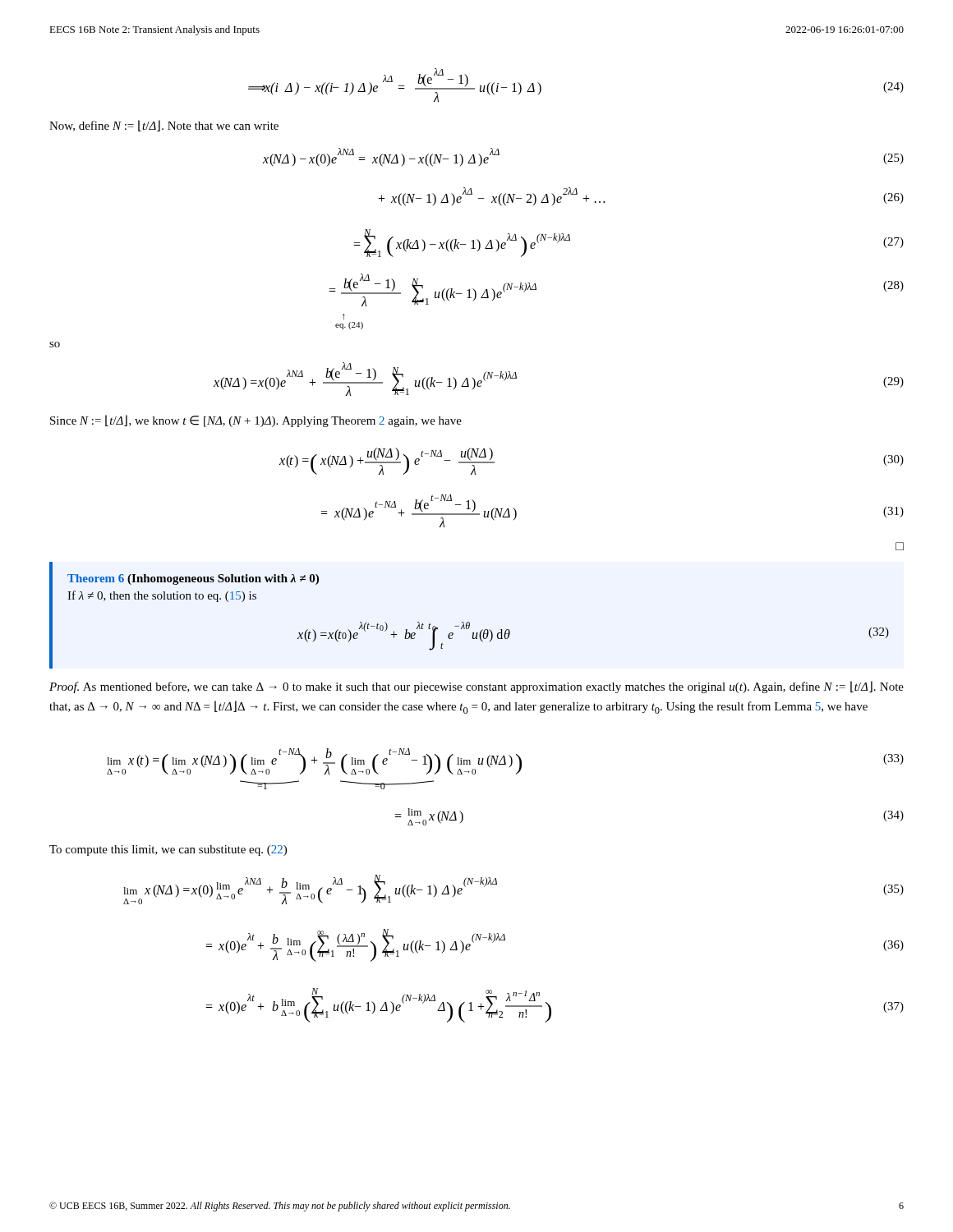The height and width of the screenshot is (1232, 953).
Task: Find the text block starting "Proof. As mentioned before, we can"
Action: click(x=476, y=698)
